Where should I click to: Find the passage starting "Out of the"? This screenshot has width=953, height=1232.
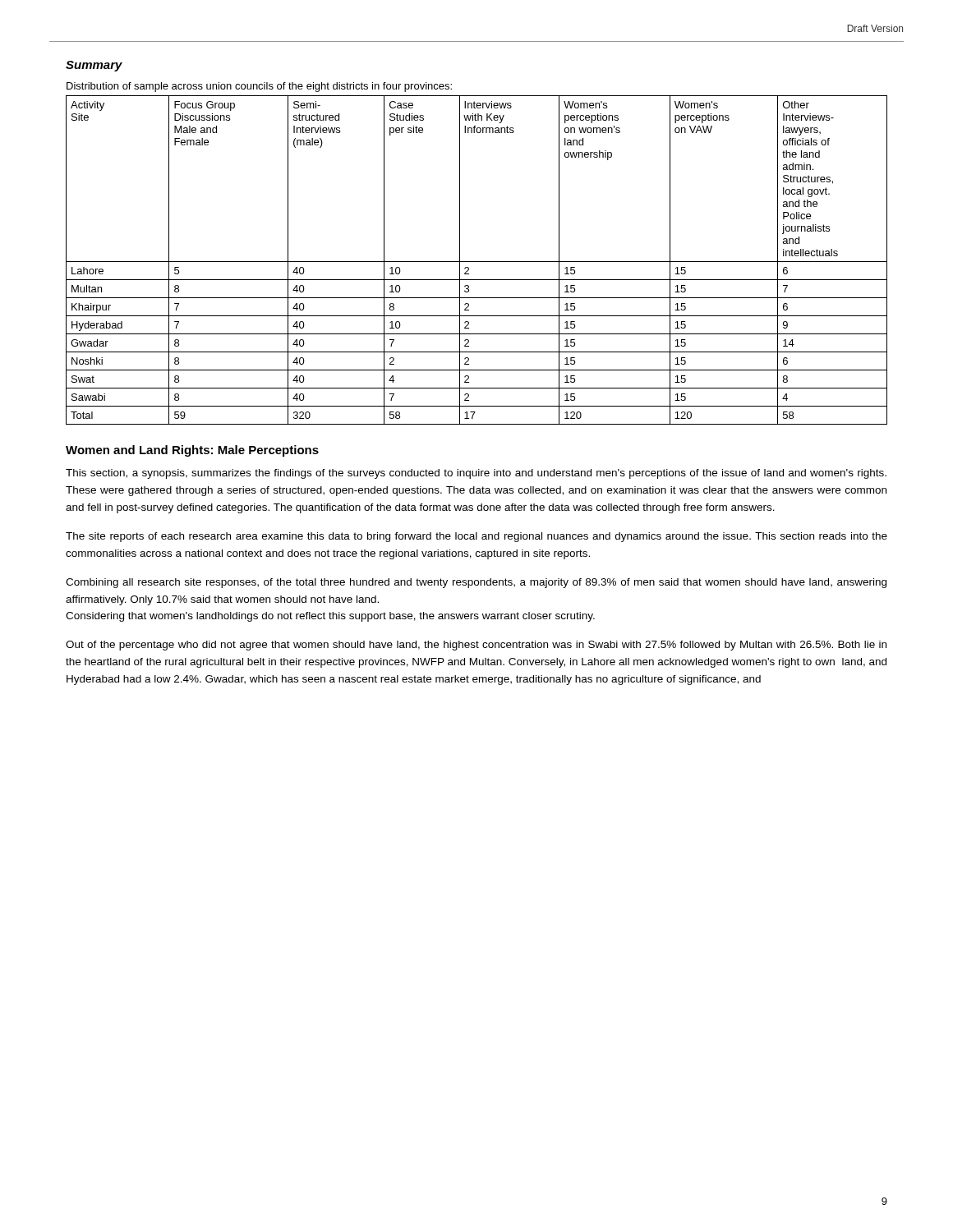click(476, 662)
